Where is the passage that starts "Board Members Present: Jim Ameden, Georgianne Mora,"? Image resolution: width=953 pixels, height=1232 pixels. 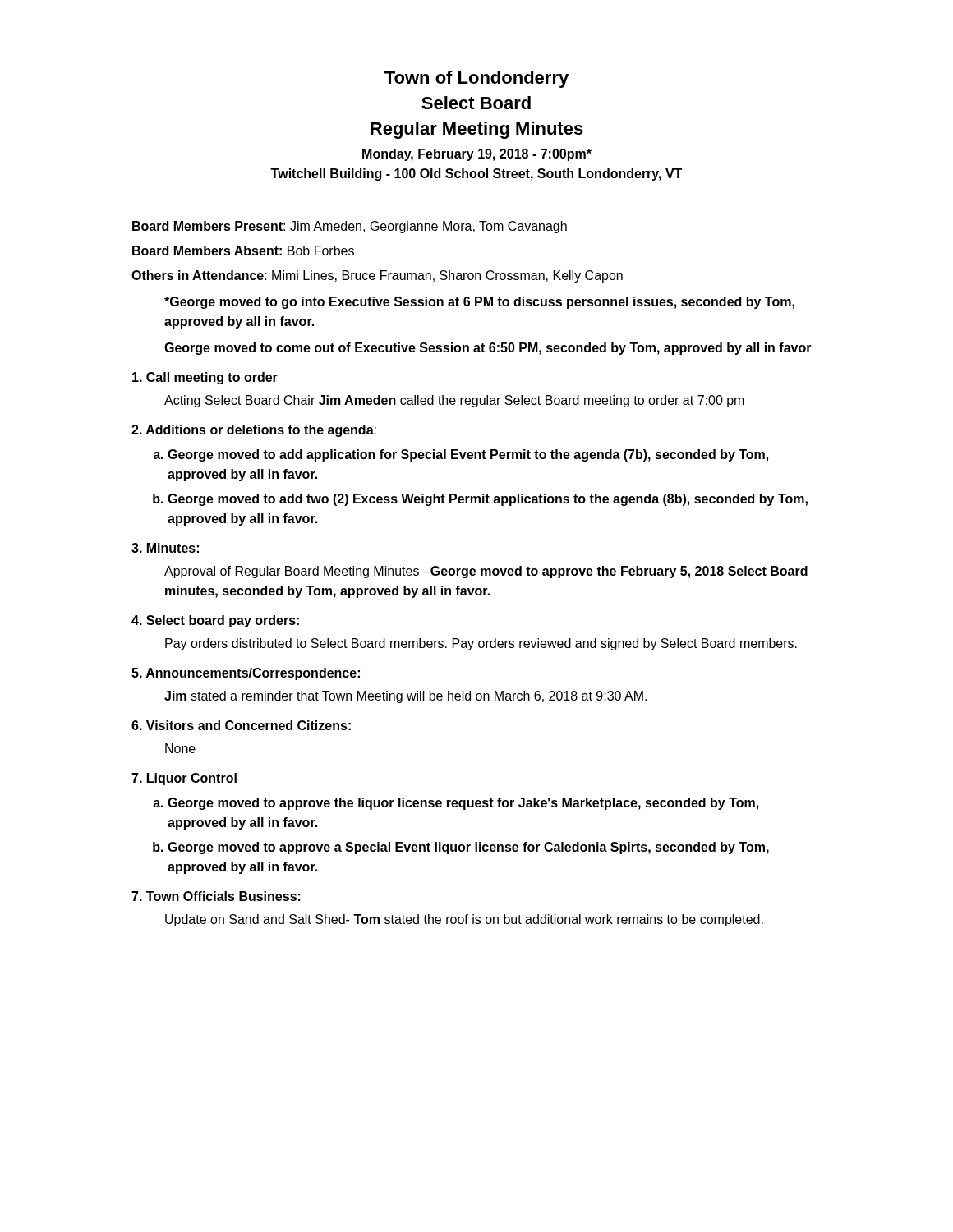tap(349, 227)
